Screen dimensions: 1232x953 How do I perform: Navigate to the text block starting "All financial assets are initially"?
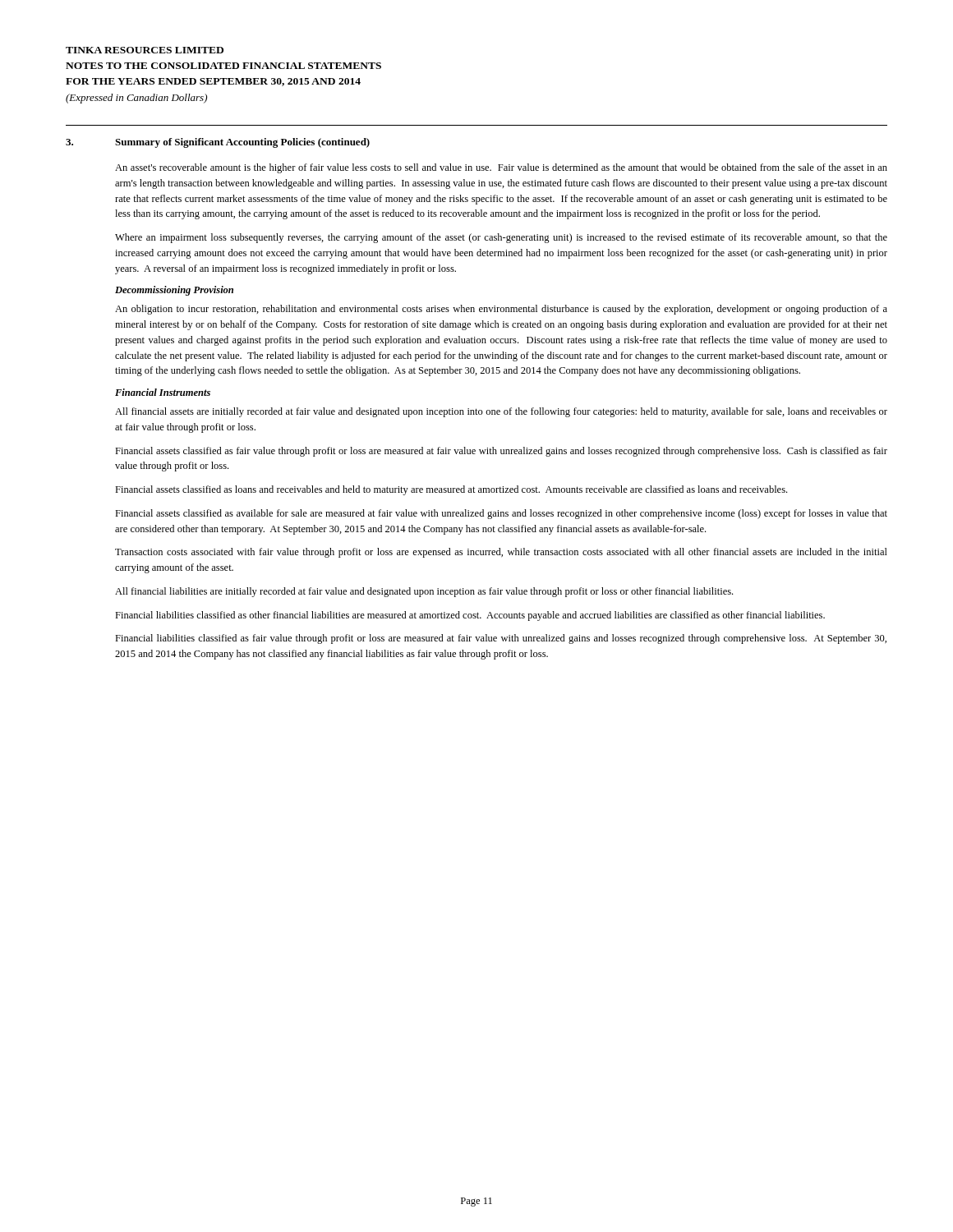[501, 419]
